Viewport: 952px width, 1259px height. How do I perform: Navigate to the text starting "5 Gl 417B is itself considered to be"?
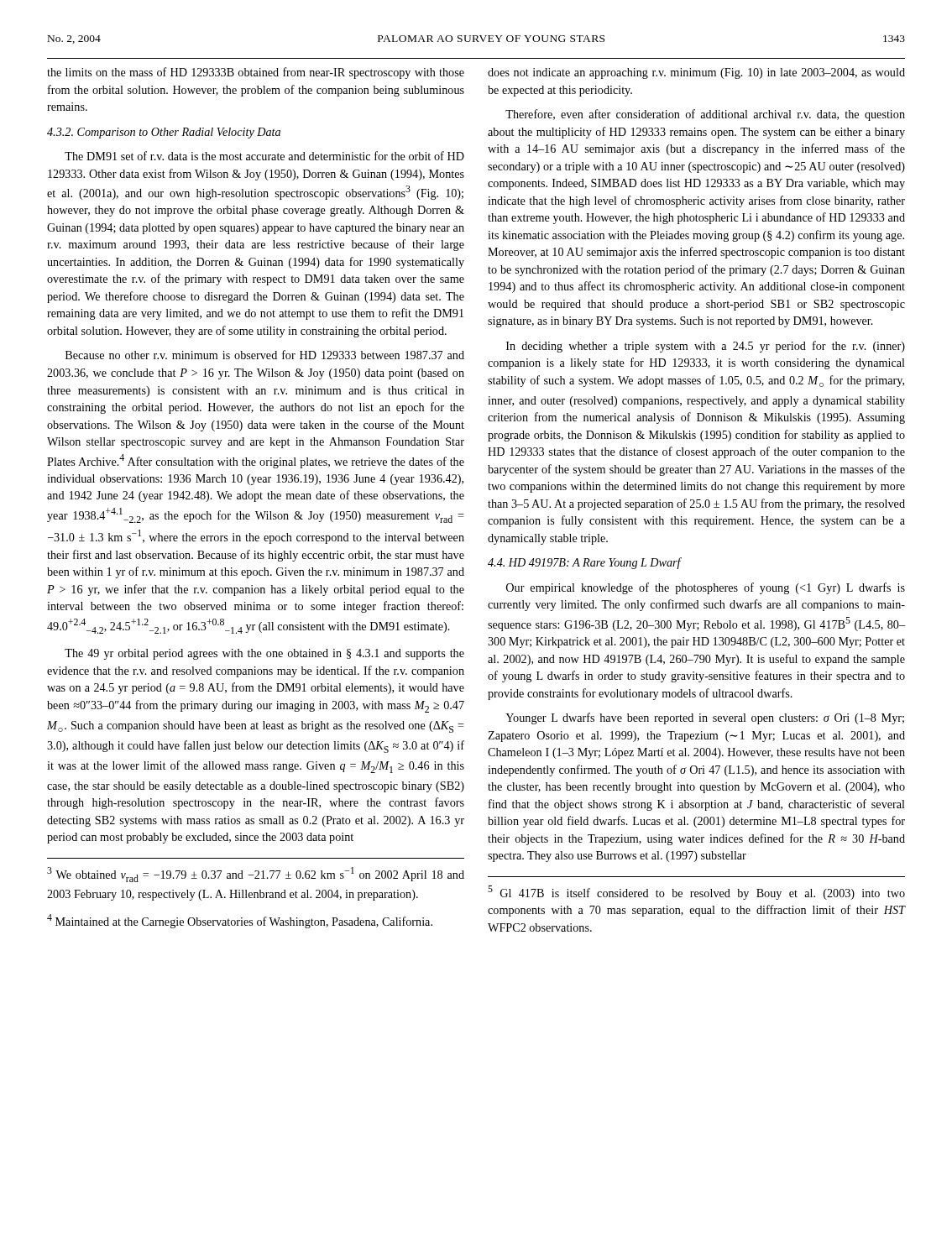click(x=696, y=909)
